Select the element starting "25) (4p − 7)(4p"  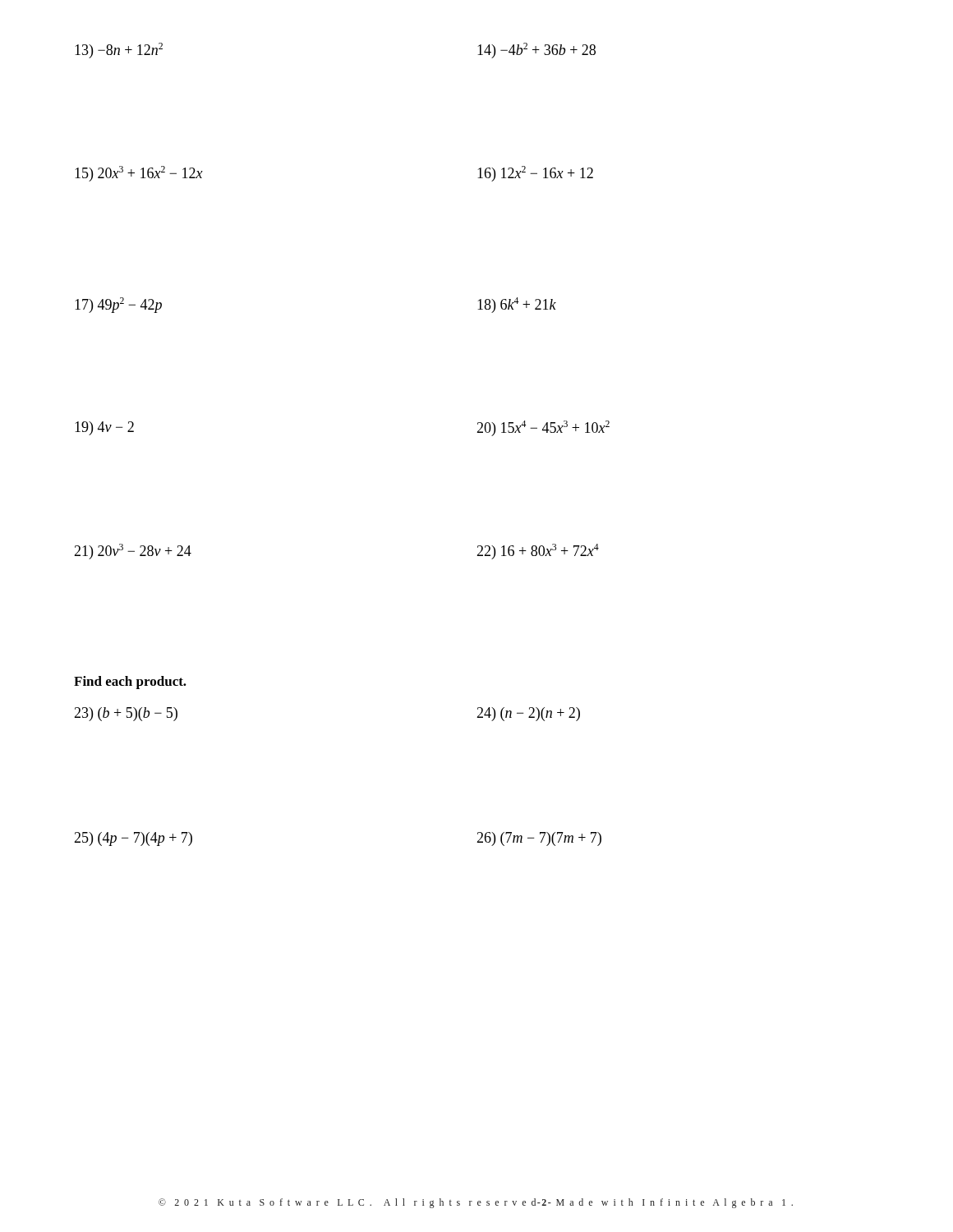[133, 838]
